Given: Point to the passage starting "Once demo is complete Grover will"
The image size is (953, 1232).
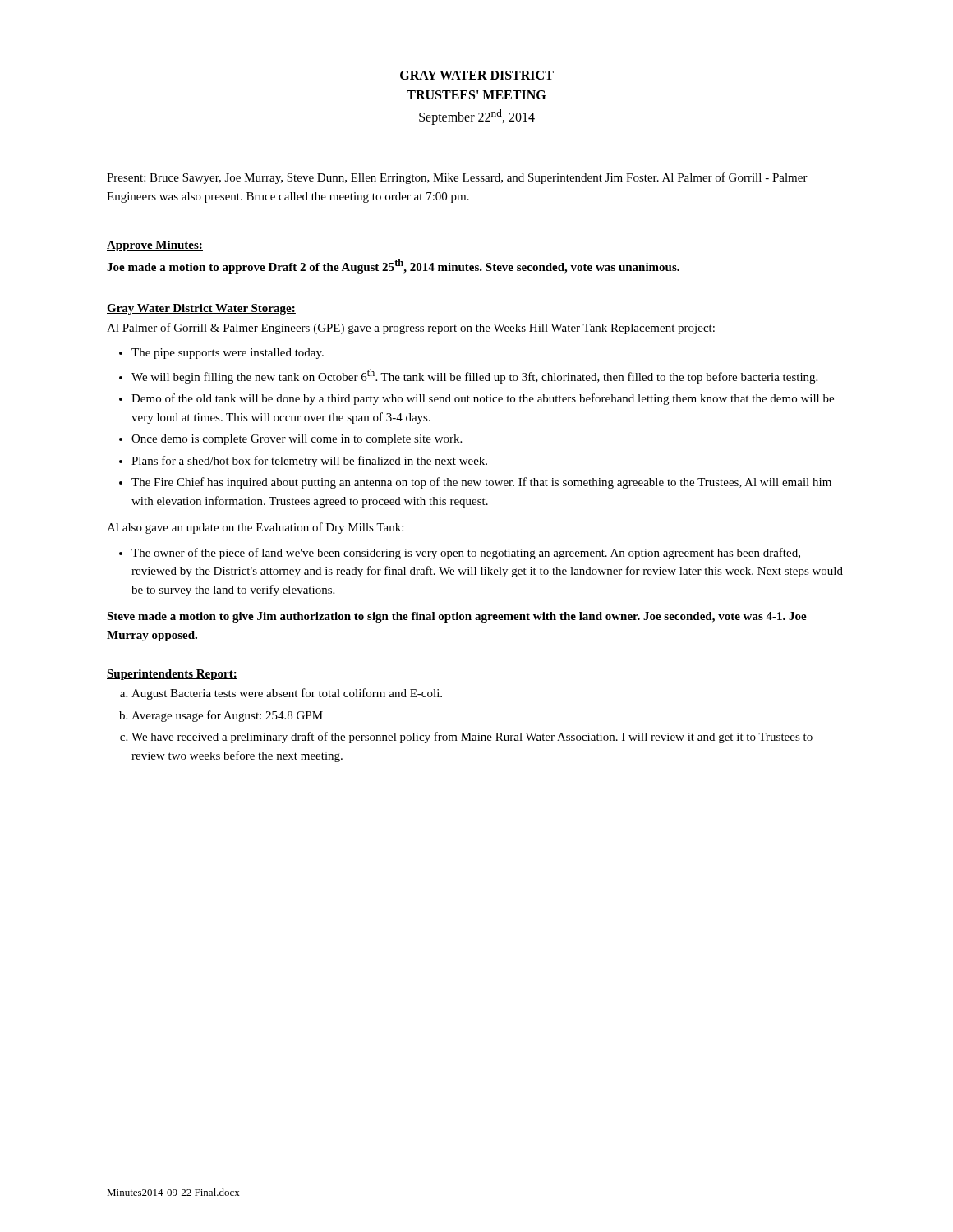Looking at the screenshot, I should point(297,439).
